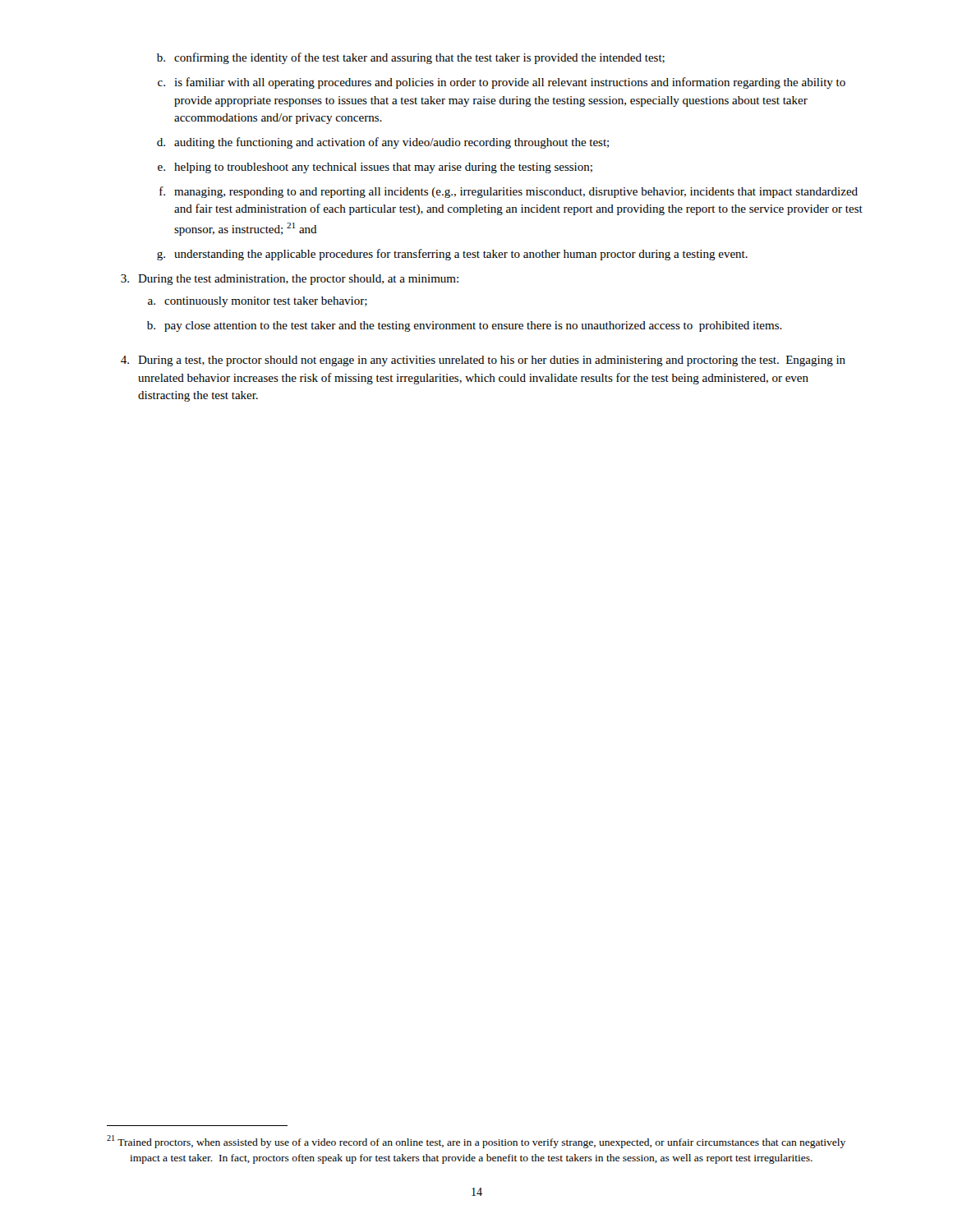Screen dimensions: 1232x953
Task: Locate the block of text that opens with "b. pay close attention to the test taker"
Action: click(x=500, y=326)
